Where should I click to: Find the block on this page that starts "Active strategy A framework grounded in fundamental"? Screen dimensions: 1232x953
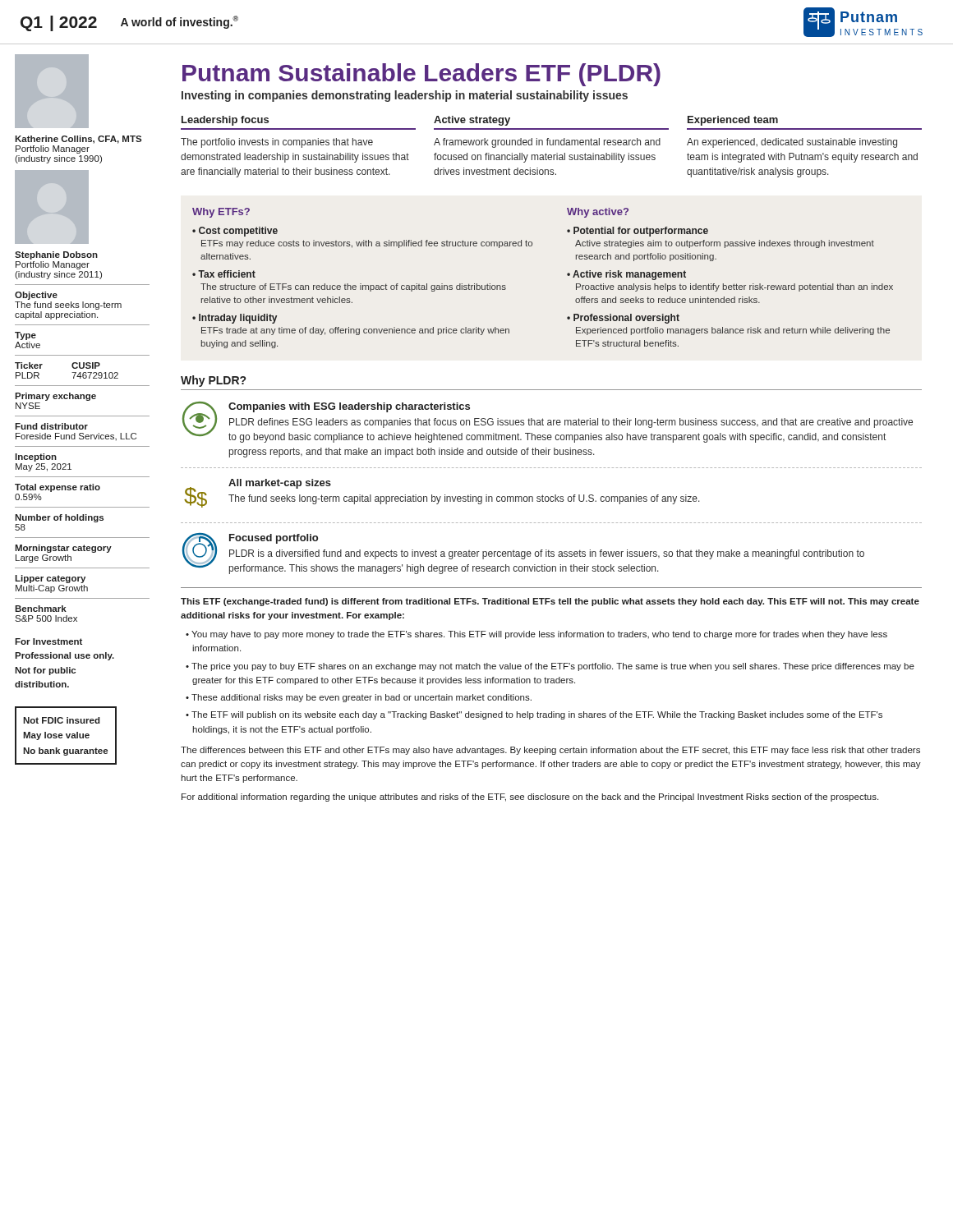coord(551,146)
